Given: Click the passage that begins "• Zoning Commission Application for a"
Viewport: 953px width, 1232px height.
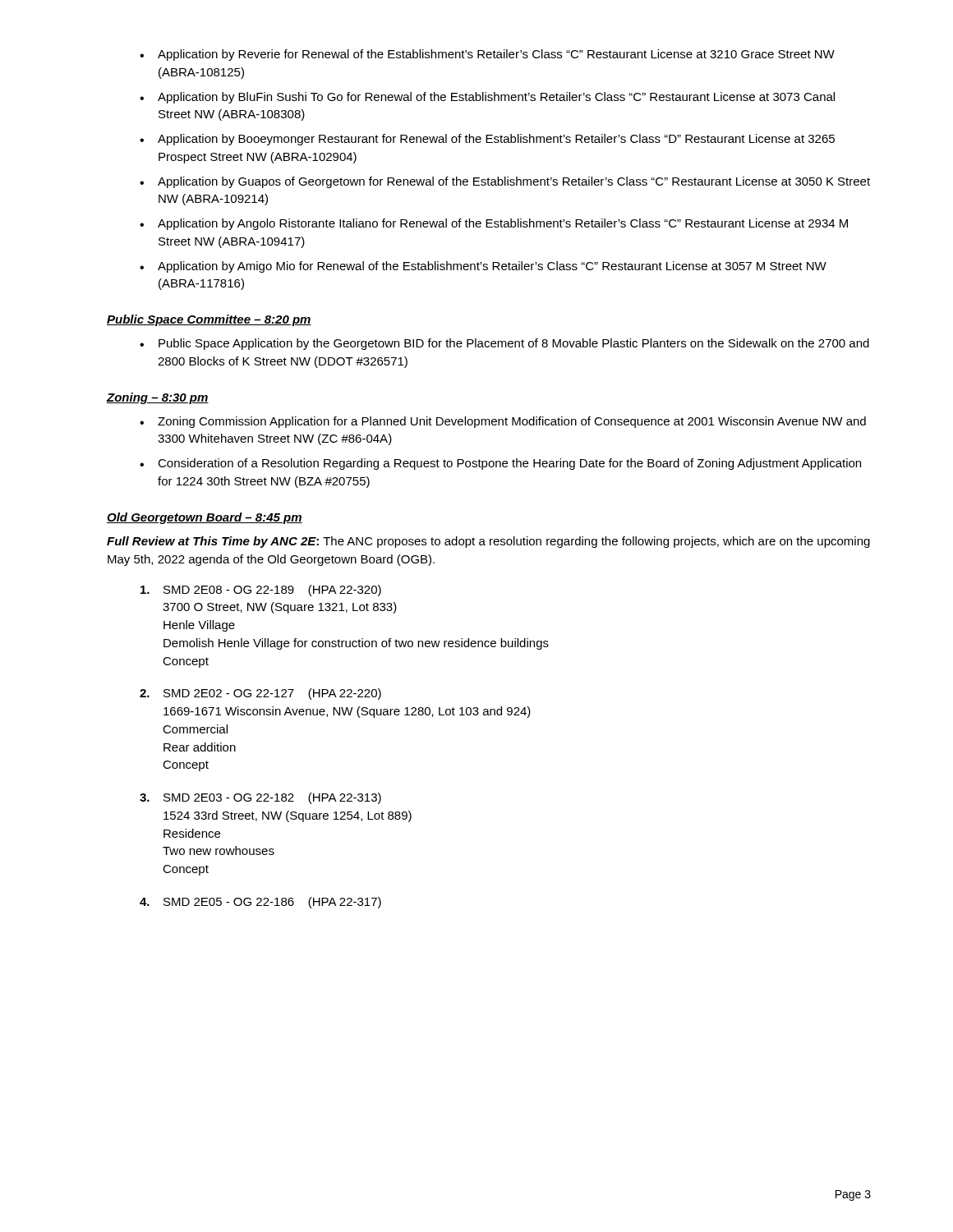Looking at the screenshot, I should click(x=505, y=430).
